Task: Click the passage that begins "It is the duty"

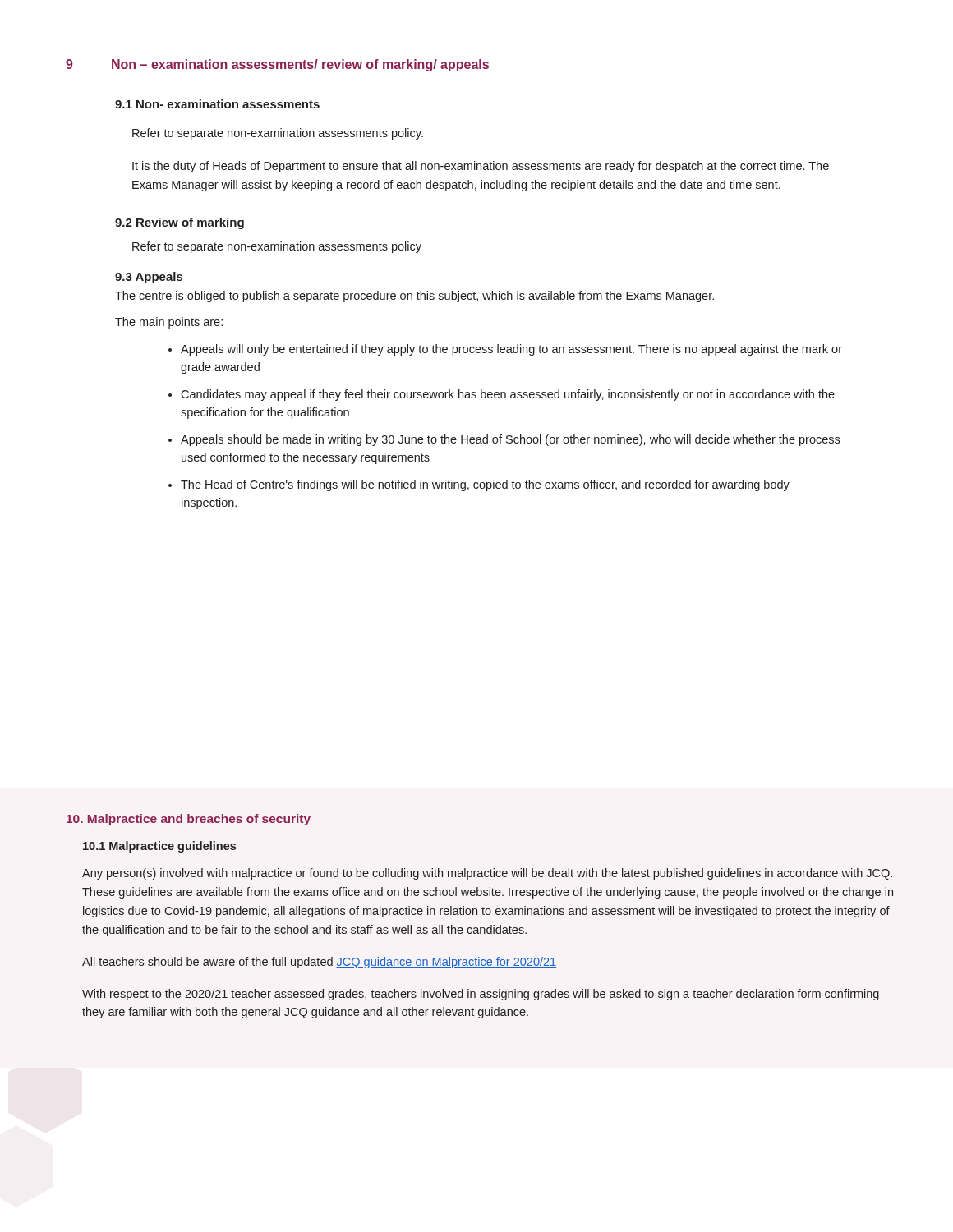Action: (x=480, y=175)
